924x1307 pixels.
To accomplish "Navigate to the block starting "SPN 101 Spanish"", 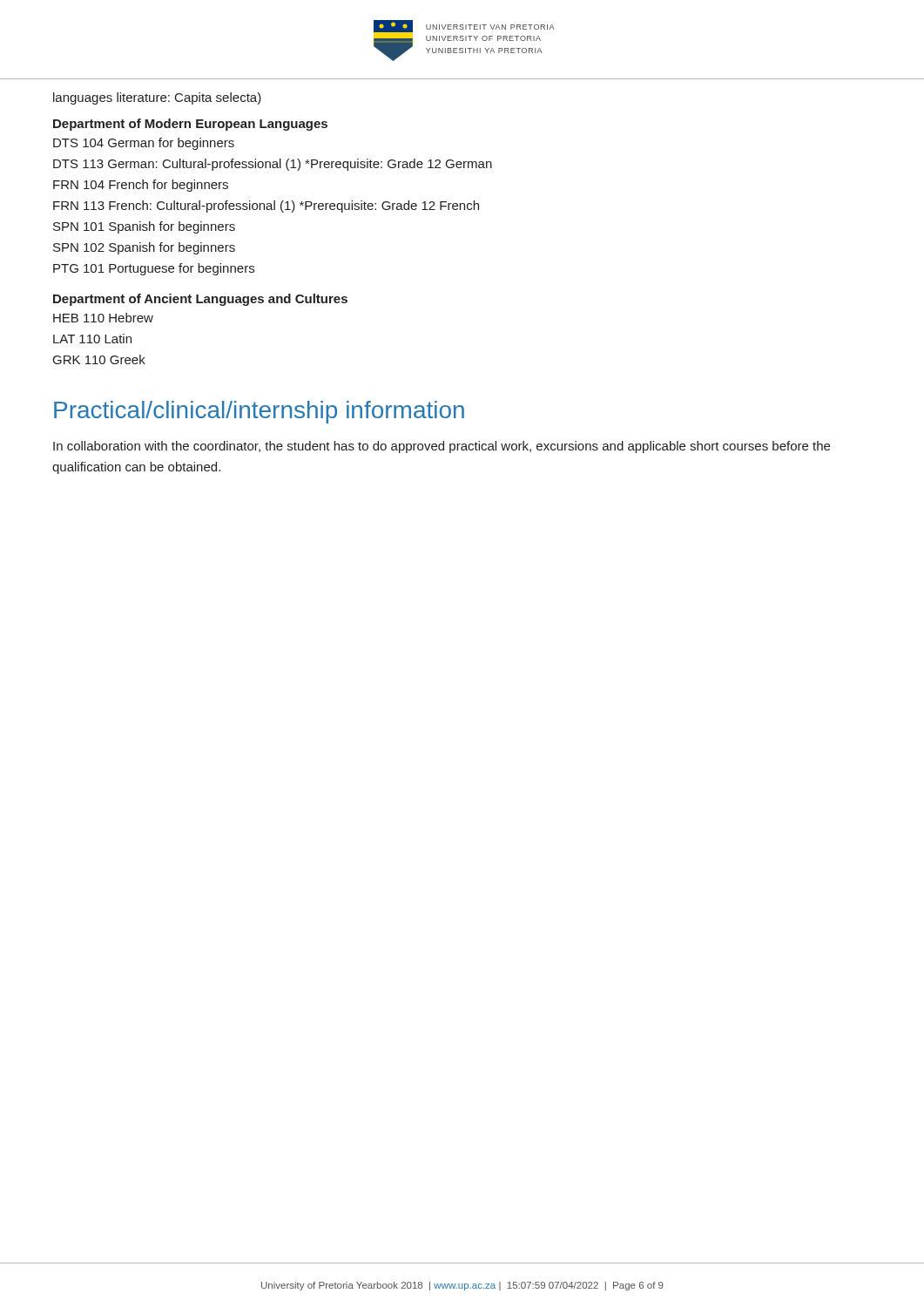I will [x=144, y=226].
